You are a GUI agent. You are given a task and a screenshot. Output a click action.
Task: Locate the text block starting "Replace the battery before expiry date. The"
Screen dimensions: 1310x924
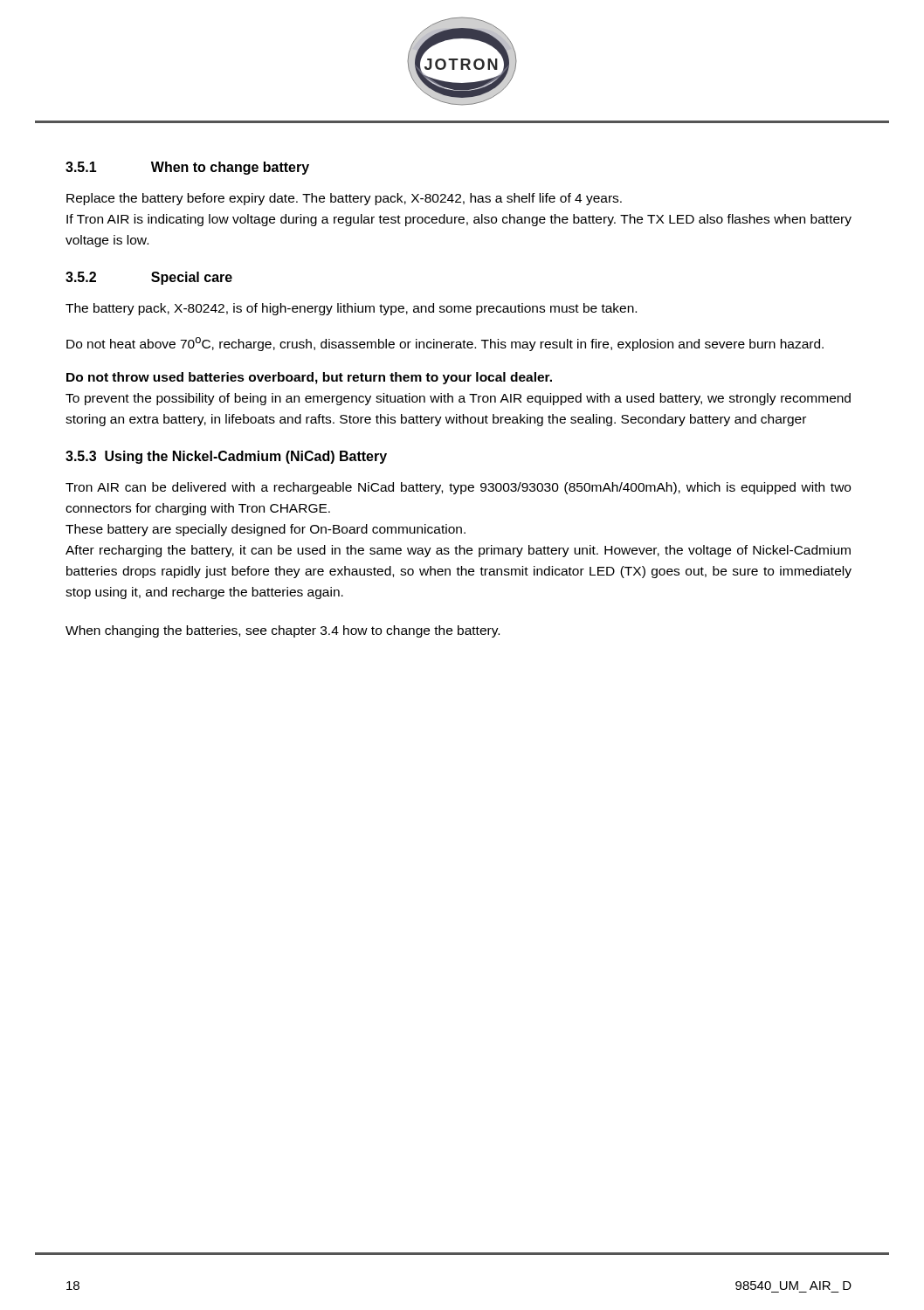pos(459,219)
